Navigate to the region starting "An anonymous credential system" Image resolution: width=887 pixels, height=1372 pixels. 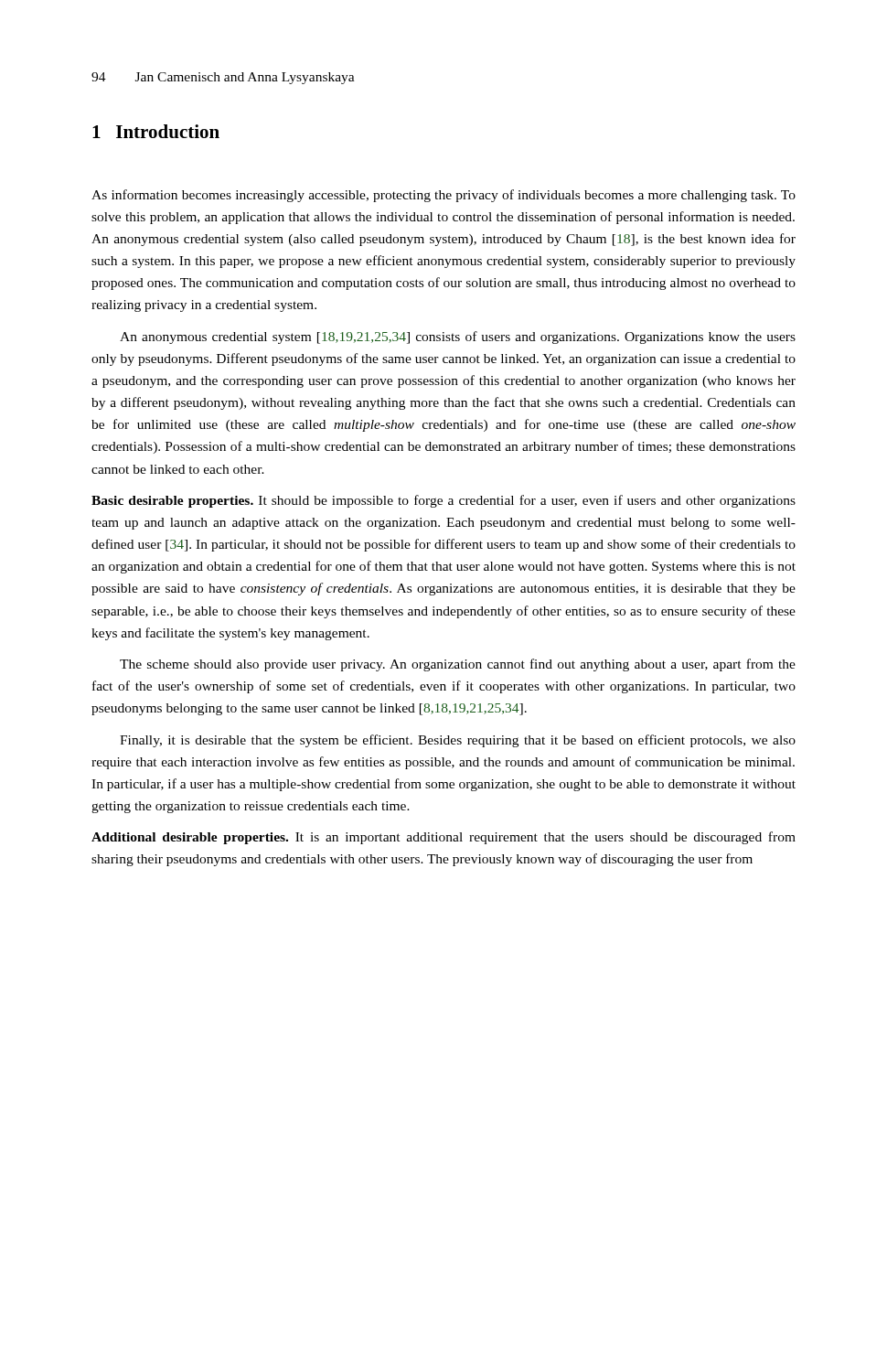click(444, 402)
